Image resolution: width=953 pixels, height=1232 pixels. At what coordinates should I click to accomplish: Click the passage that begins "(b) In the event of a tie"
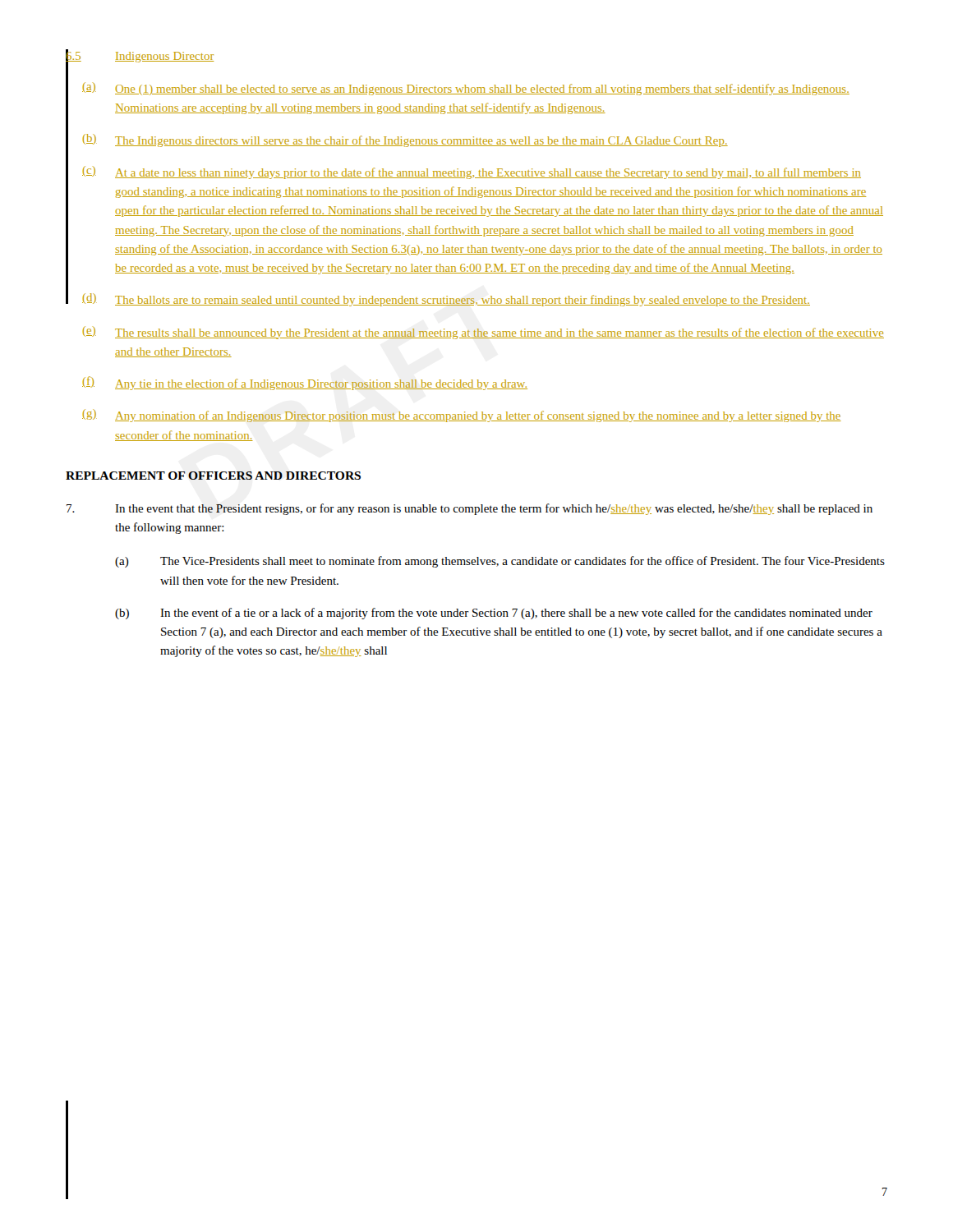point(501,632)
